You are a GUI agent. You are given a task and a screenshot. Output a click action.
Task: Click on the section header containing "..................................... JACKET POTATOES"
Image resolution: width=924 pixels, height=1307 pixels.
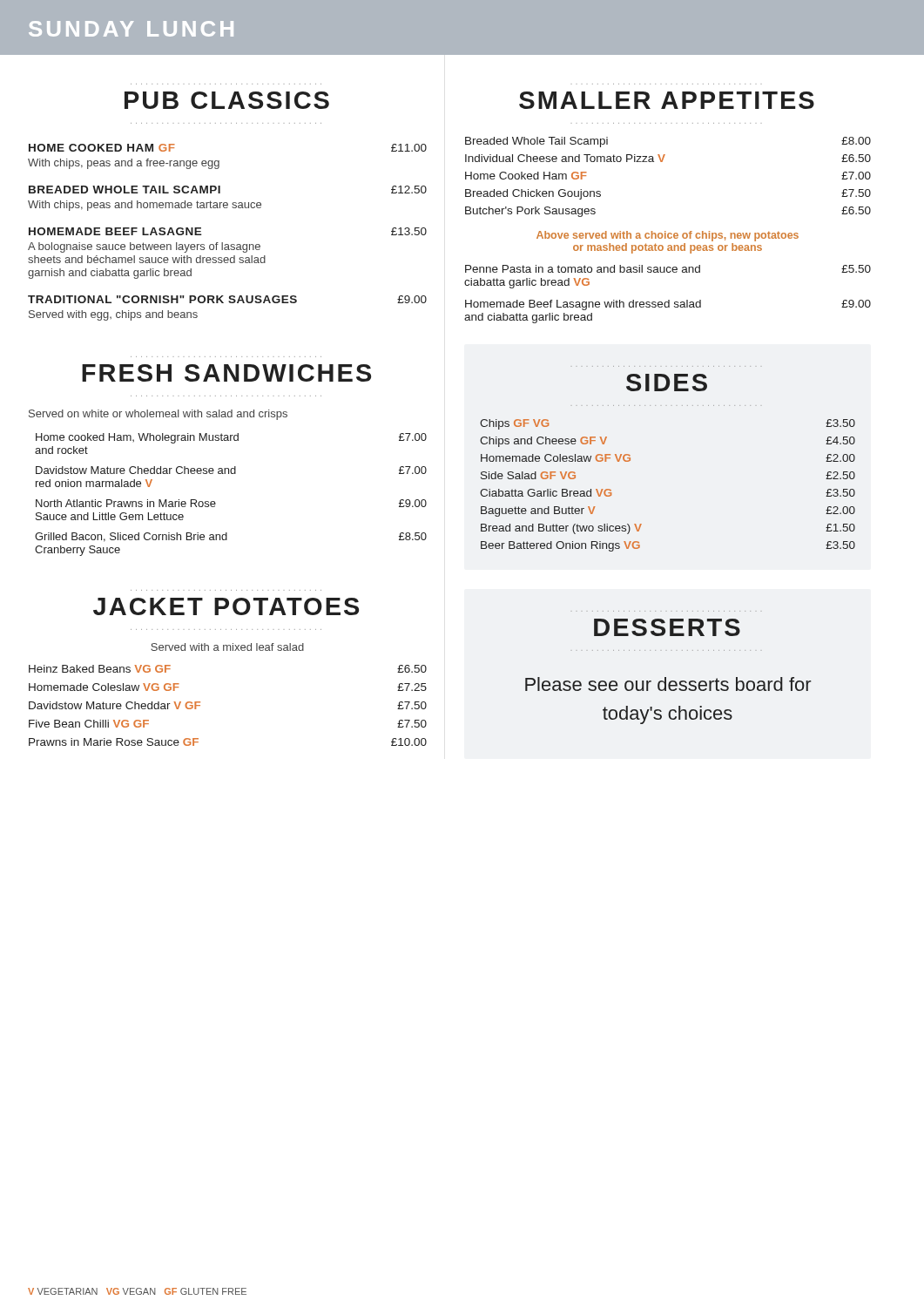click(227, 607)
